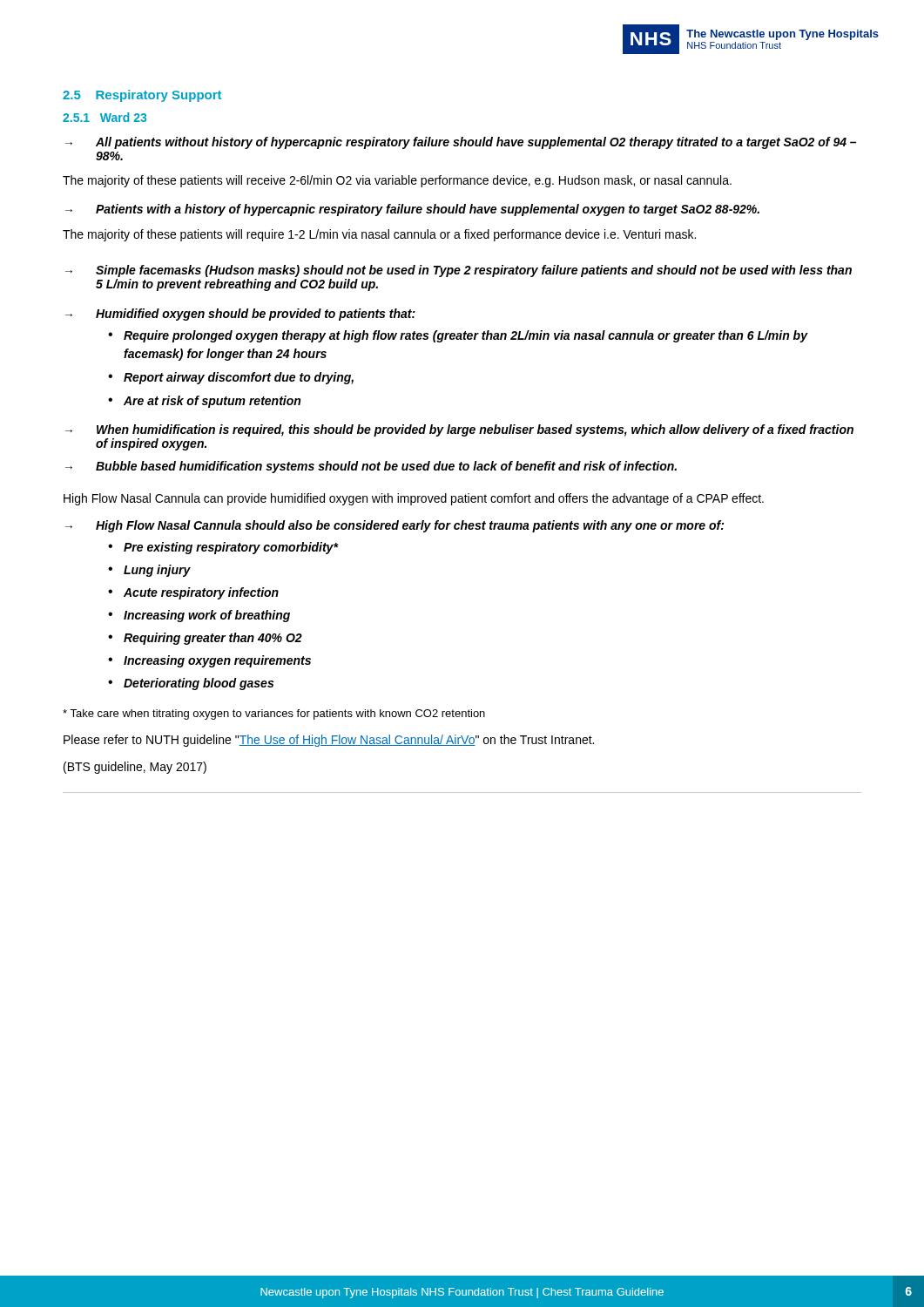This screenshot has width=924, height=1307.
Task: Find the text containing "(BTS guideline, May 2017)"
Action: (x=135, y=766)
